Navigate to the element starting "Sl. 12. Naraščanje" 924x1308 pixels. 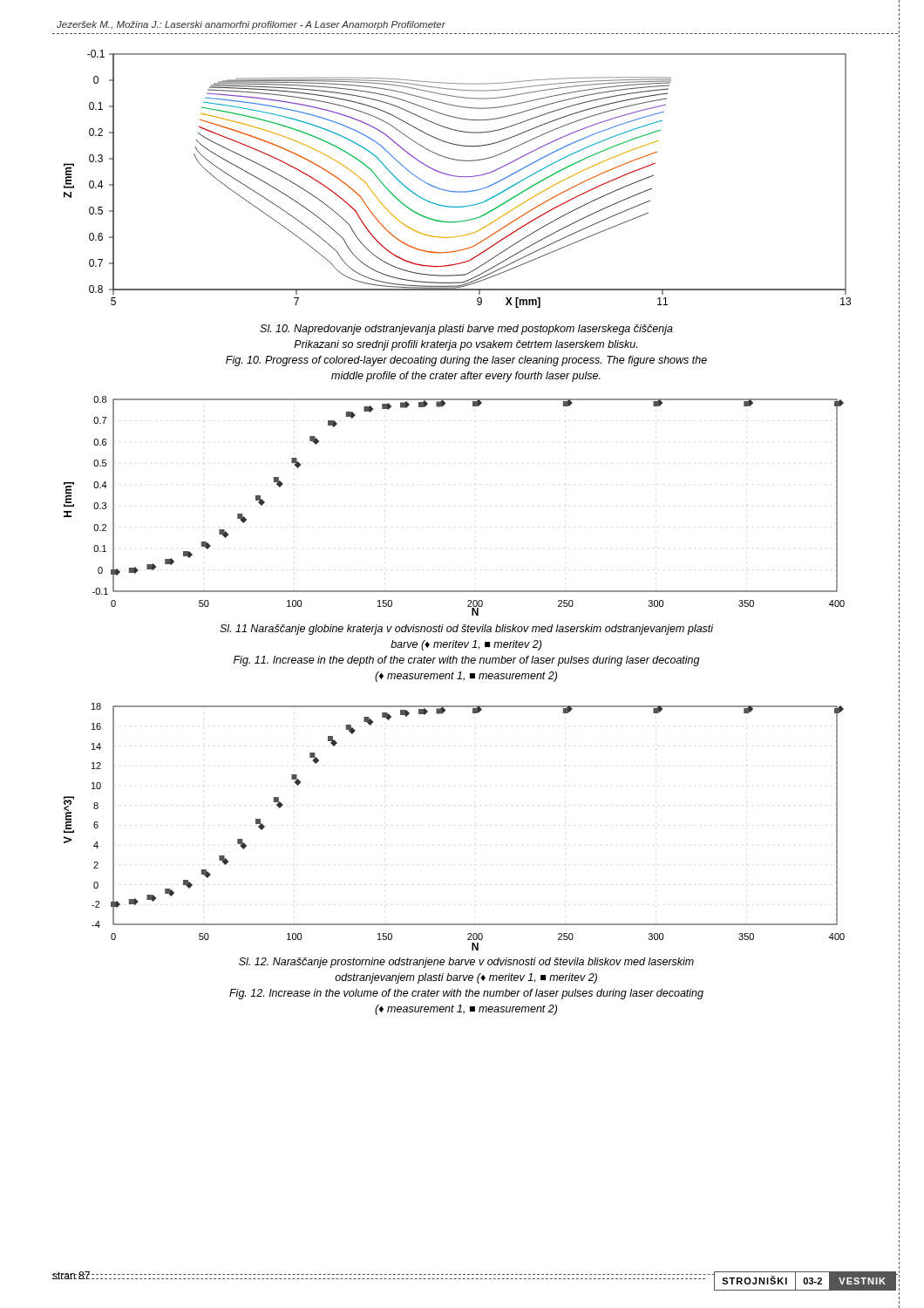pos(466,986)
